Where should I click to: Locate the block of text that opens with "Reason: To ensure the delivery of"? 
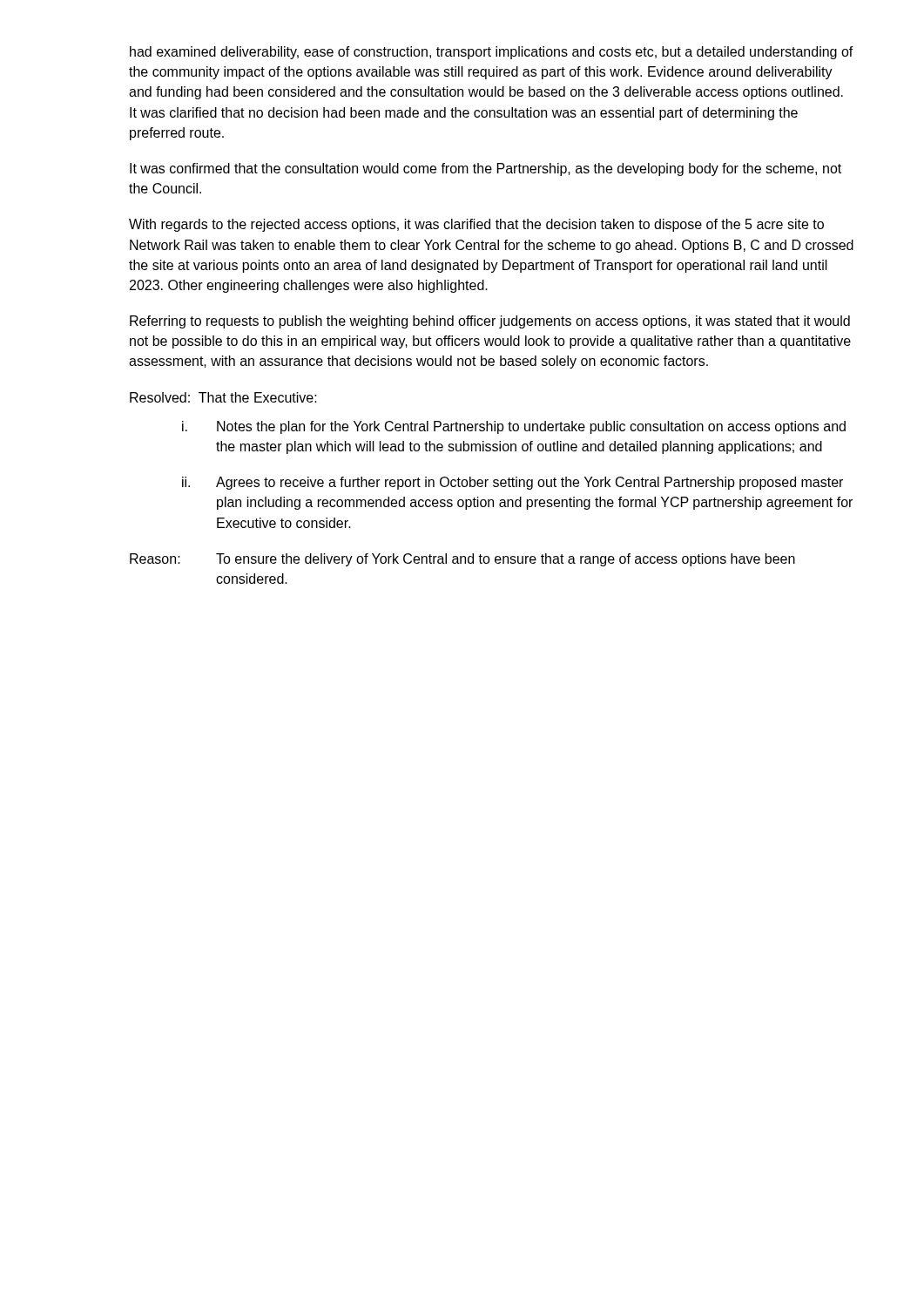(x=492, y=569)
